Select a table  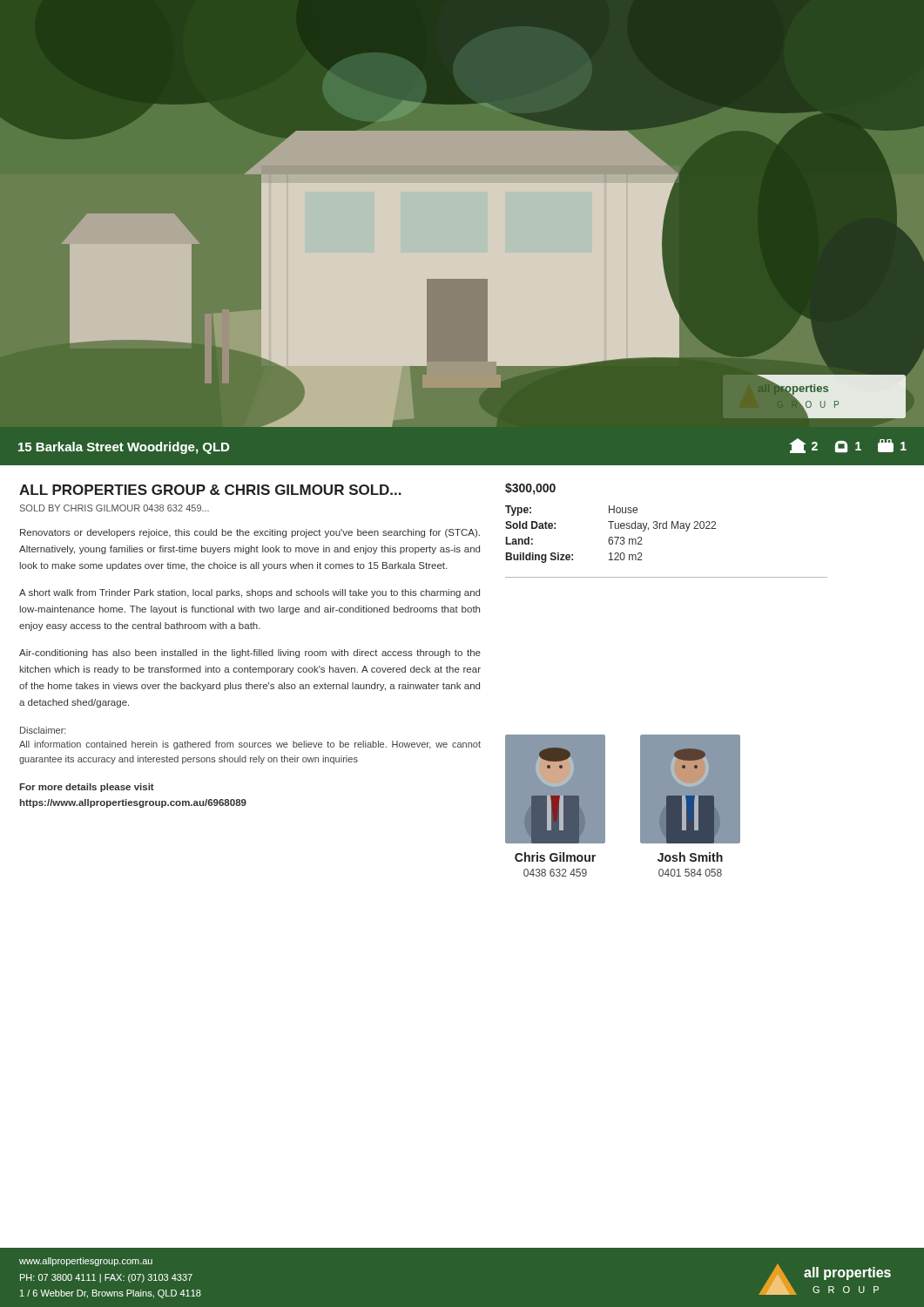click(x=666, y=523)
